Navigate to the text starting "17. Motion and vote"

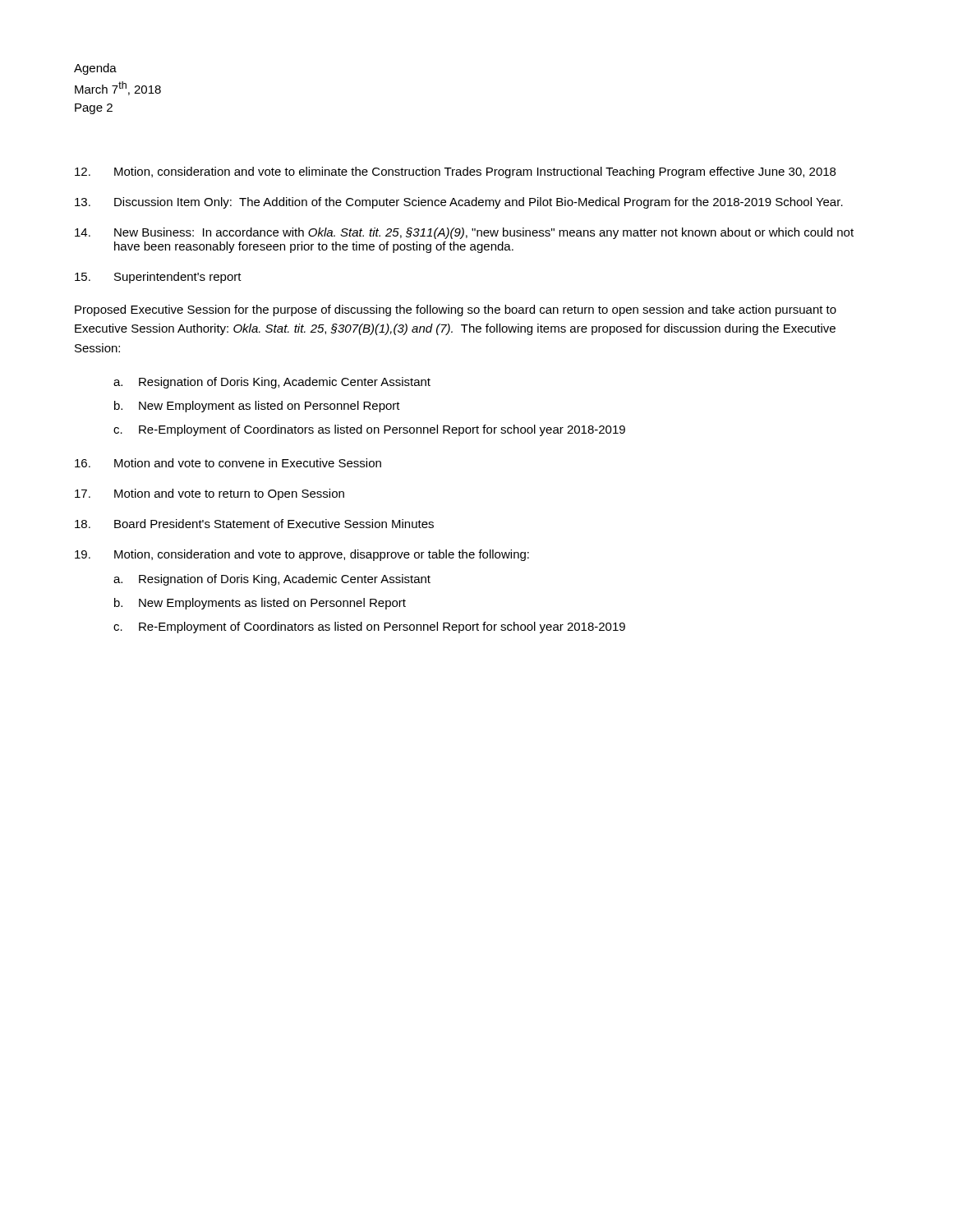coord(209,494)
